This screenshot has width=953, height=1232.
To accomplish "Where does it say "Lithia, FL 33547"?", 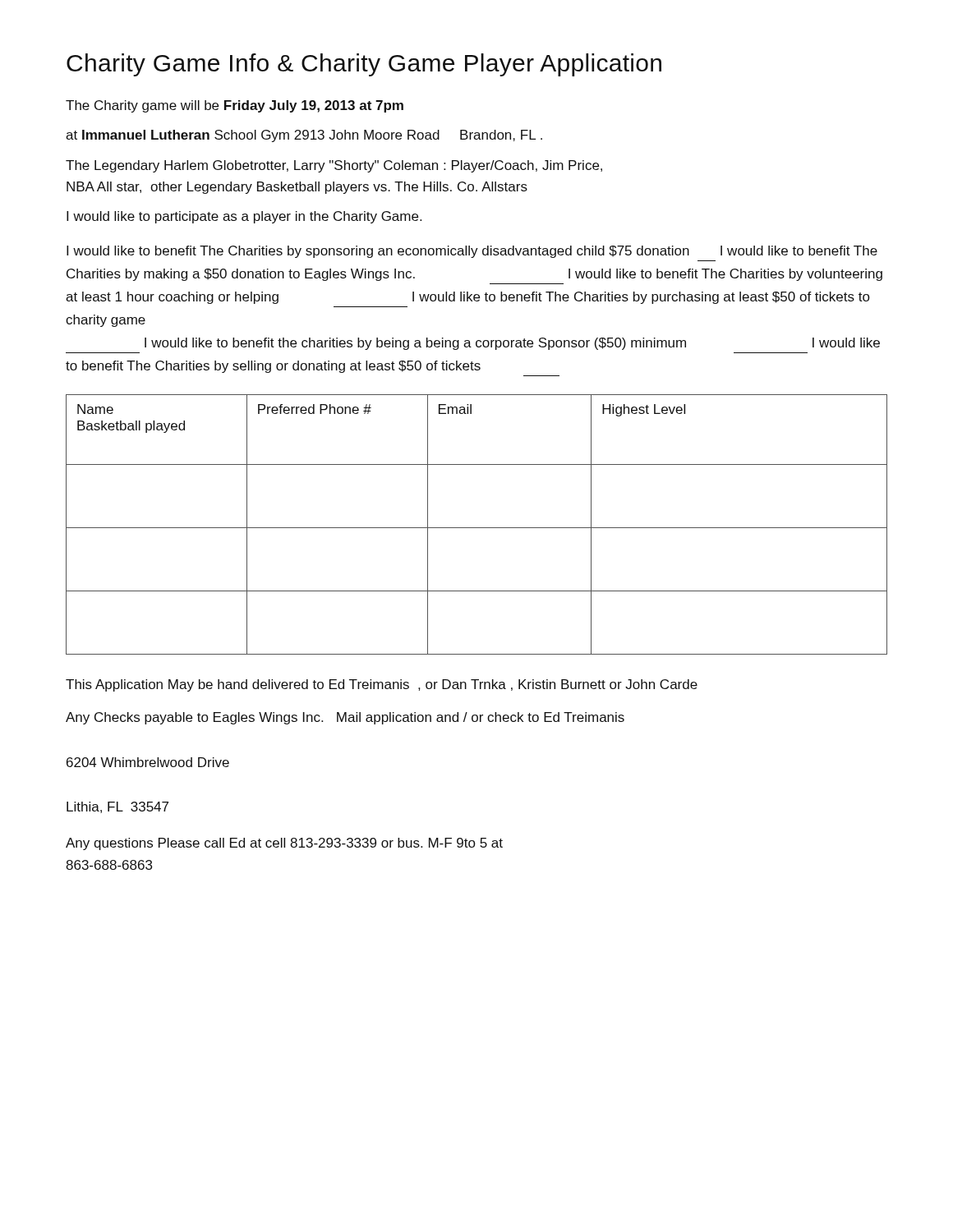I will point(118,807).
